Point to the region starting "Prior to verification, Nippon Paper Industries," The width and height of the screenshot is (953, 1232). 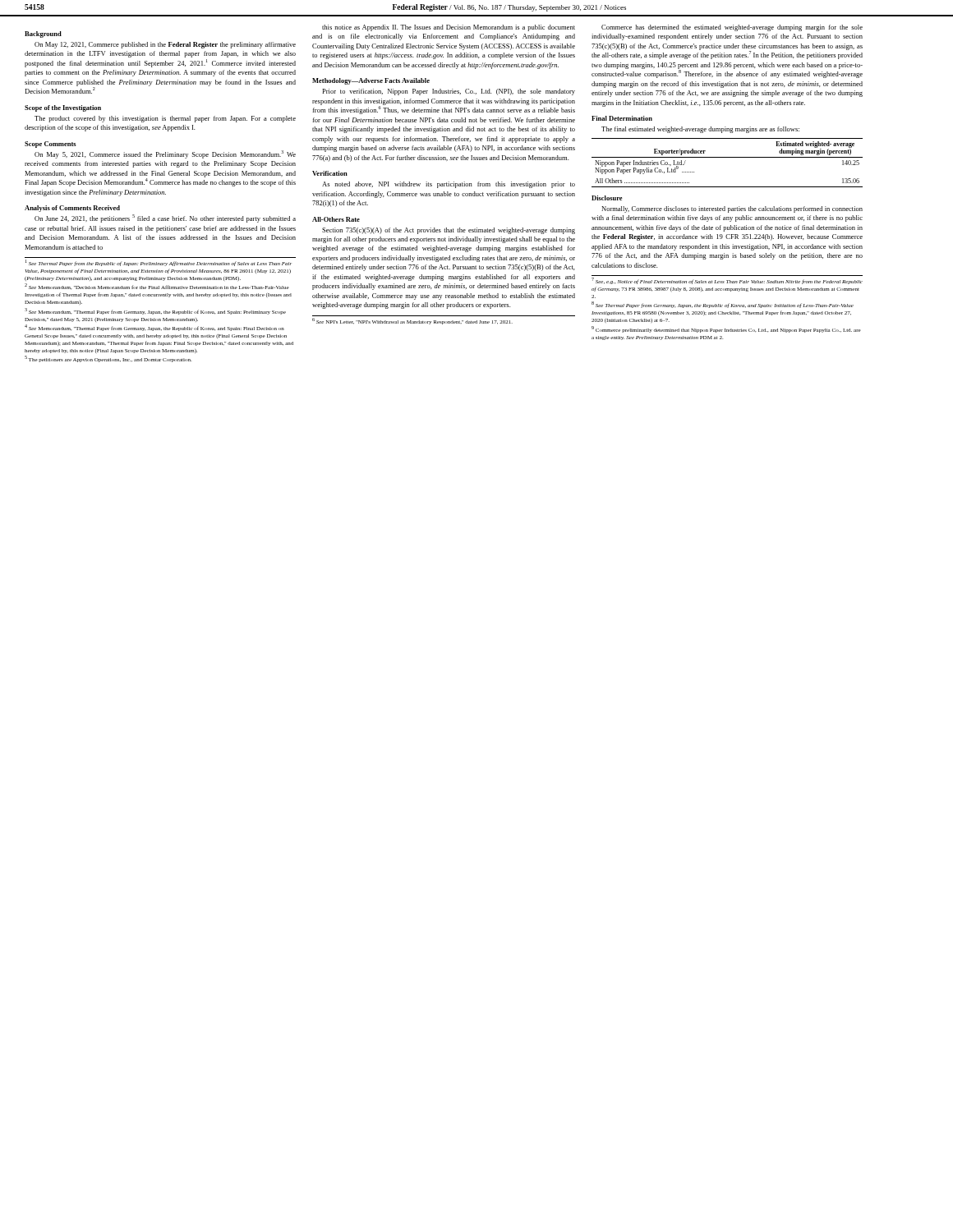coord(444,125)
